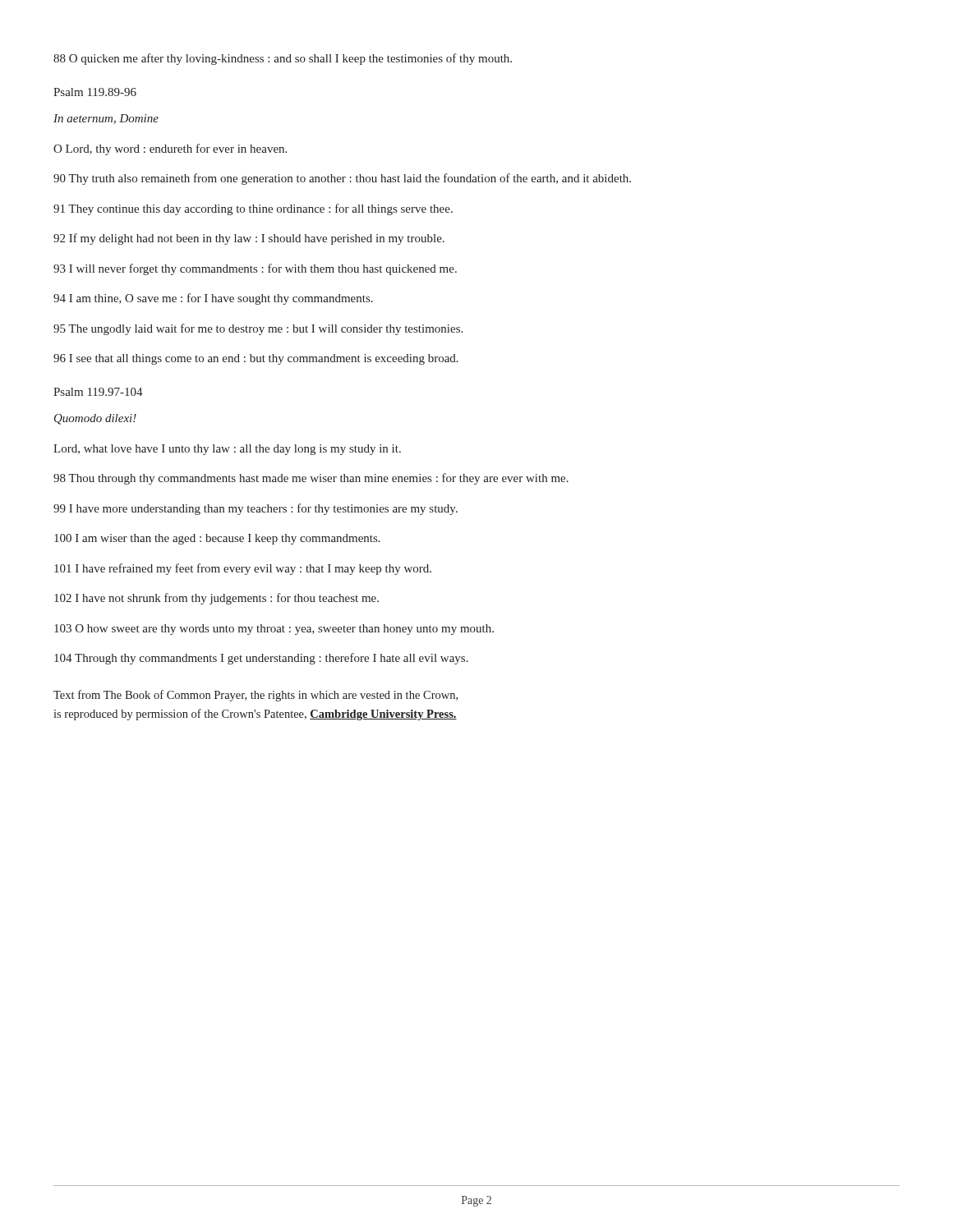Find the text block containing "104 Through thy commandments I get understanding"
This screenshot has height=1232, width=953.
pyautogui.click(x=261, y=658)
